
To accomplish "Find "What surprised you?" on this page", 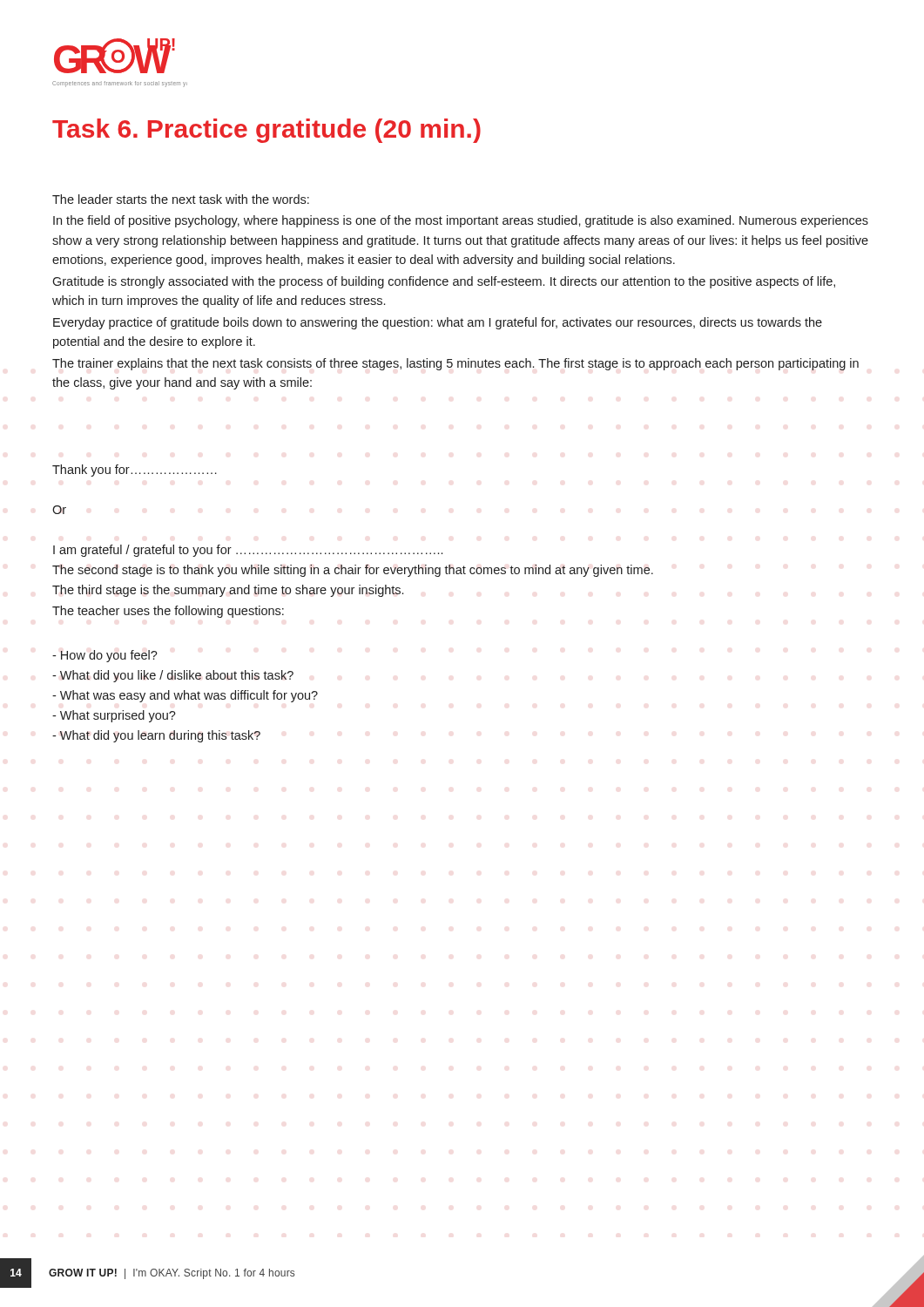I will pos(114,715).
